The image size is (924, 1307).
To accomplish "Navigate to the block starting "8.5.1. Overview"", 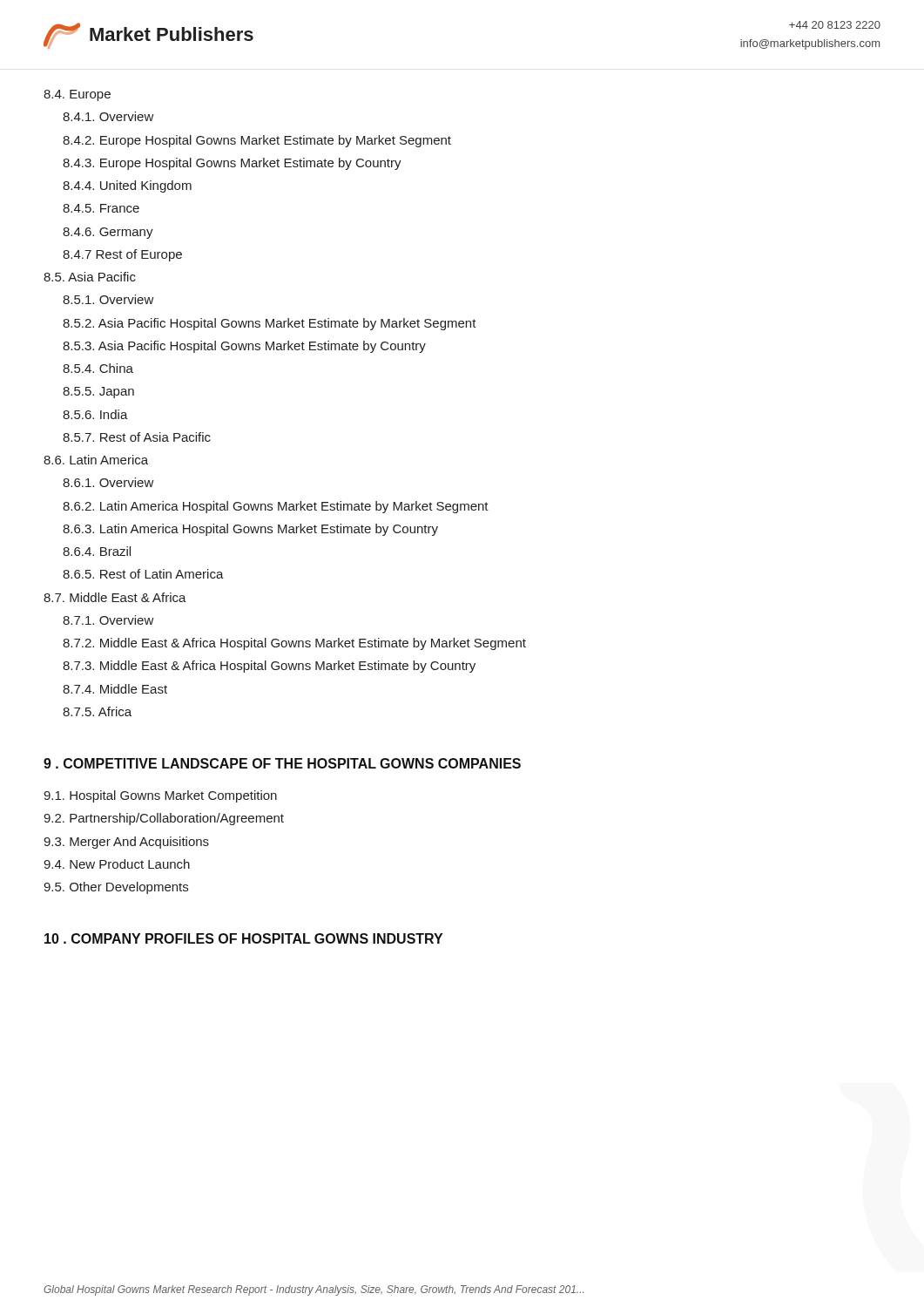I will click(108, 299).
